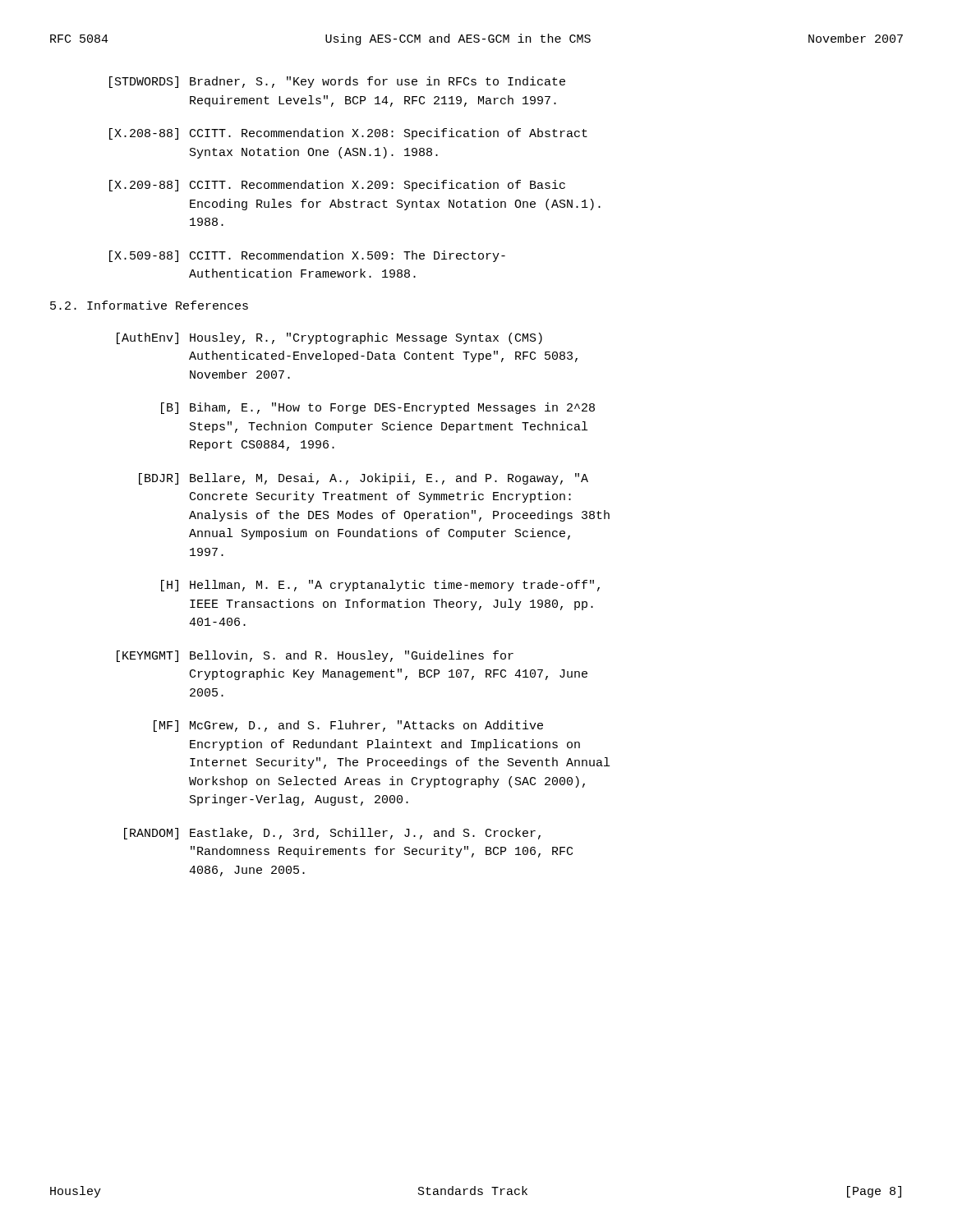The width and height of the screenshot is (953, 1232).
Task: Select the passage starting "[B] Biham, E., "How to Forge DES-Encrypted Messages"
Action: click(x=476, y=428)
